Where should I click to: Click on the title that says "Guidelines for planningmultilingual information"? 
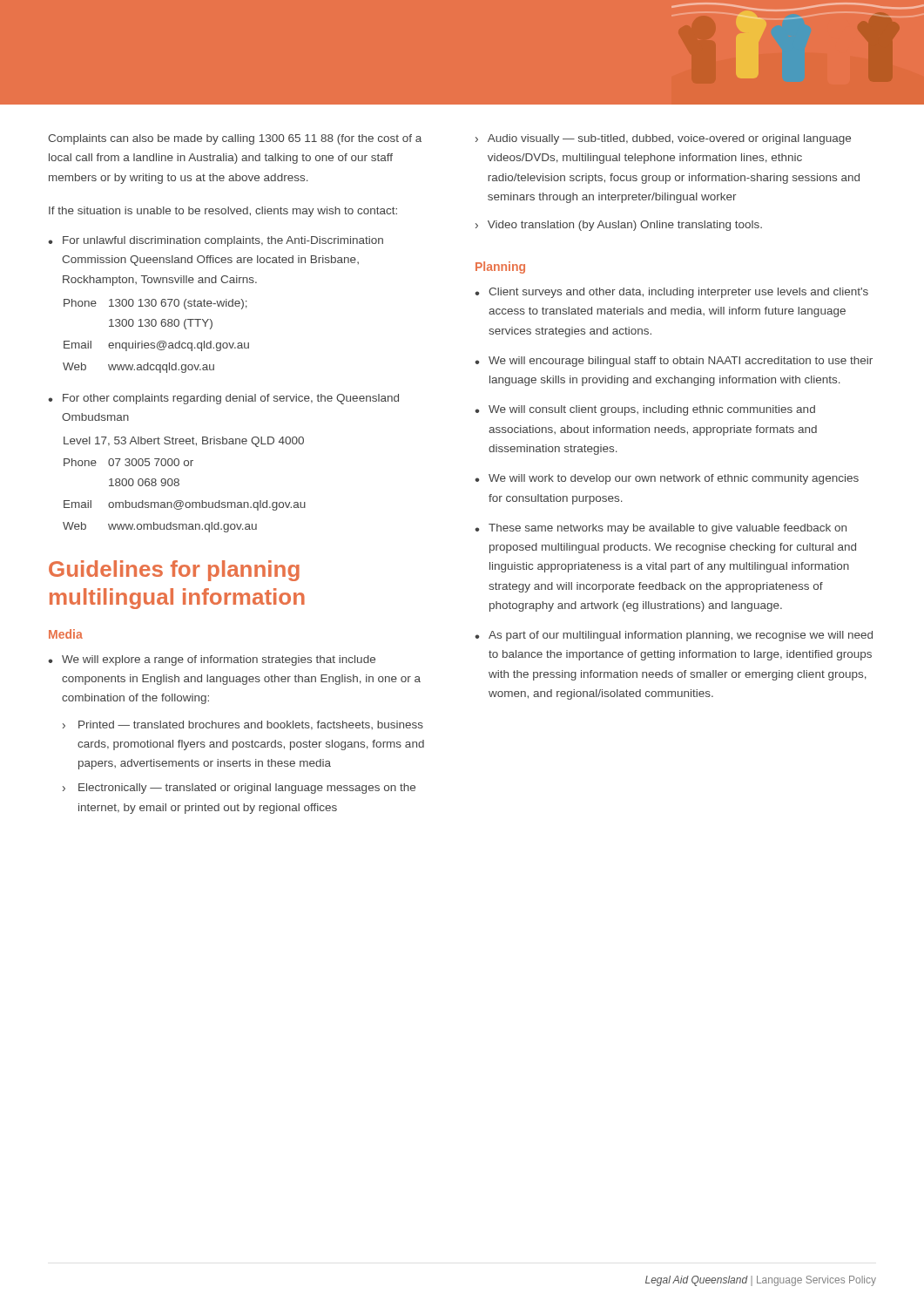177,583
